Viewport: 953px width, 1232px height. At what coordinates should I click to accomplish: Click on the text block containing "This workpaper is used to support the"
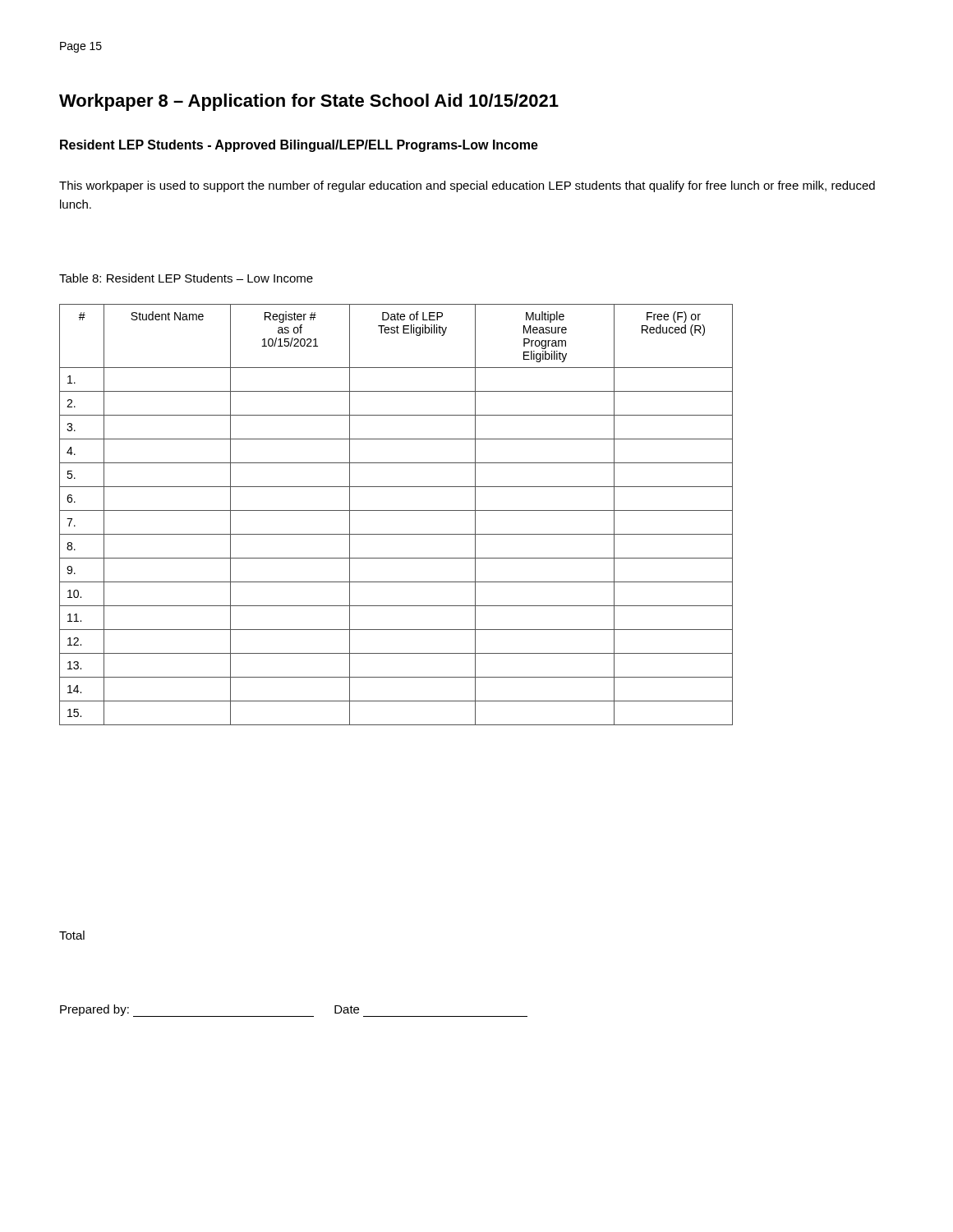pos(467,194)
